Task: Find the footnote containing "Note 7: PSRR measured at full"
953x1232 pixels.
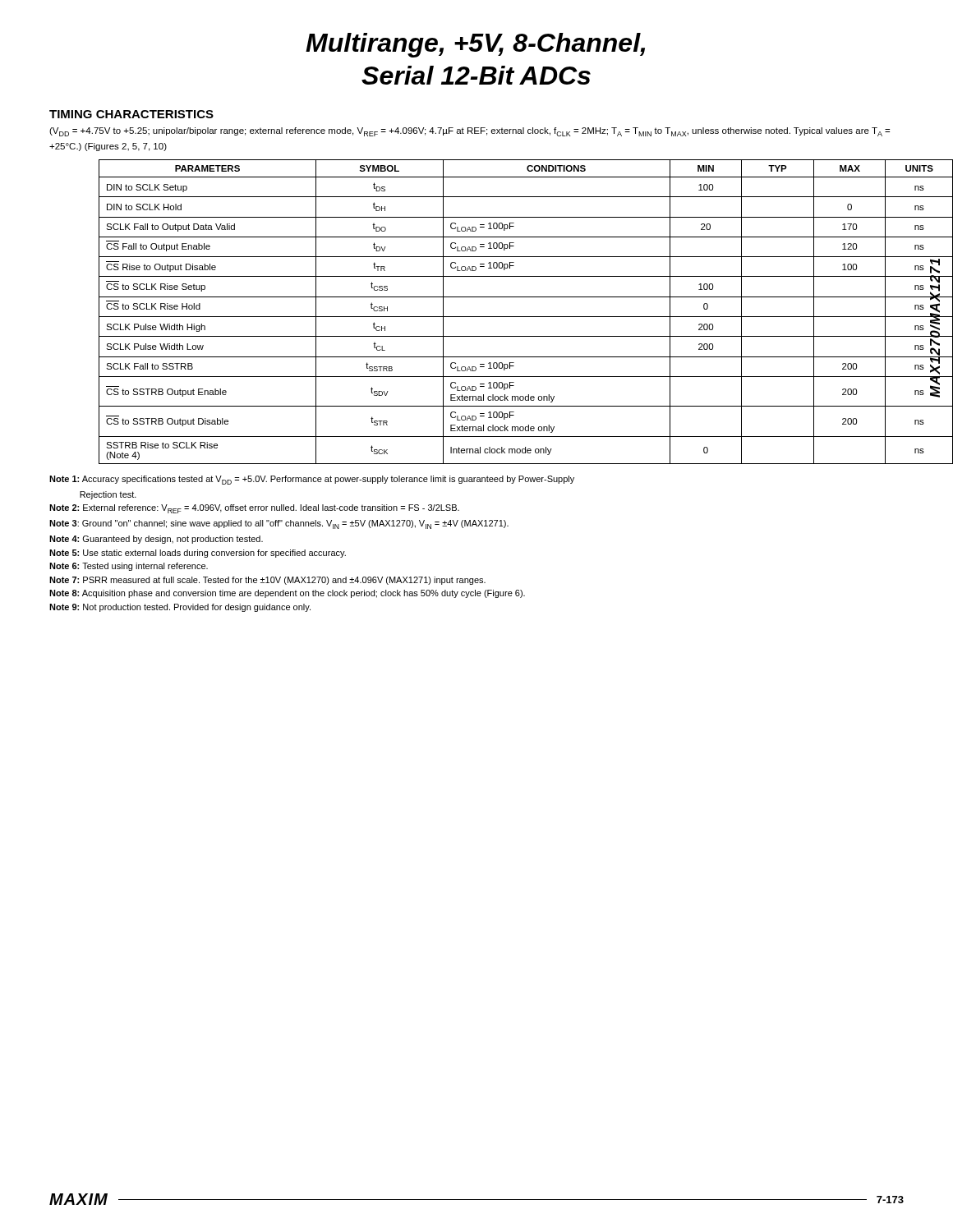Action: tap(268, 580)
